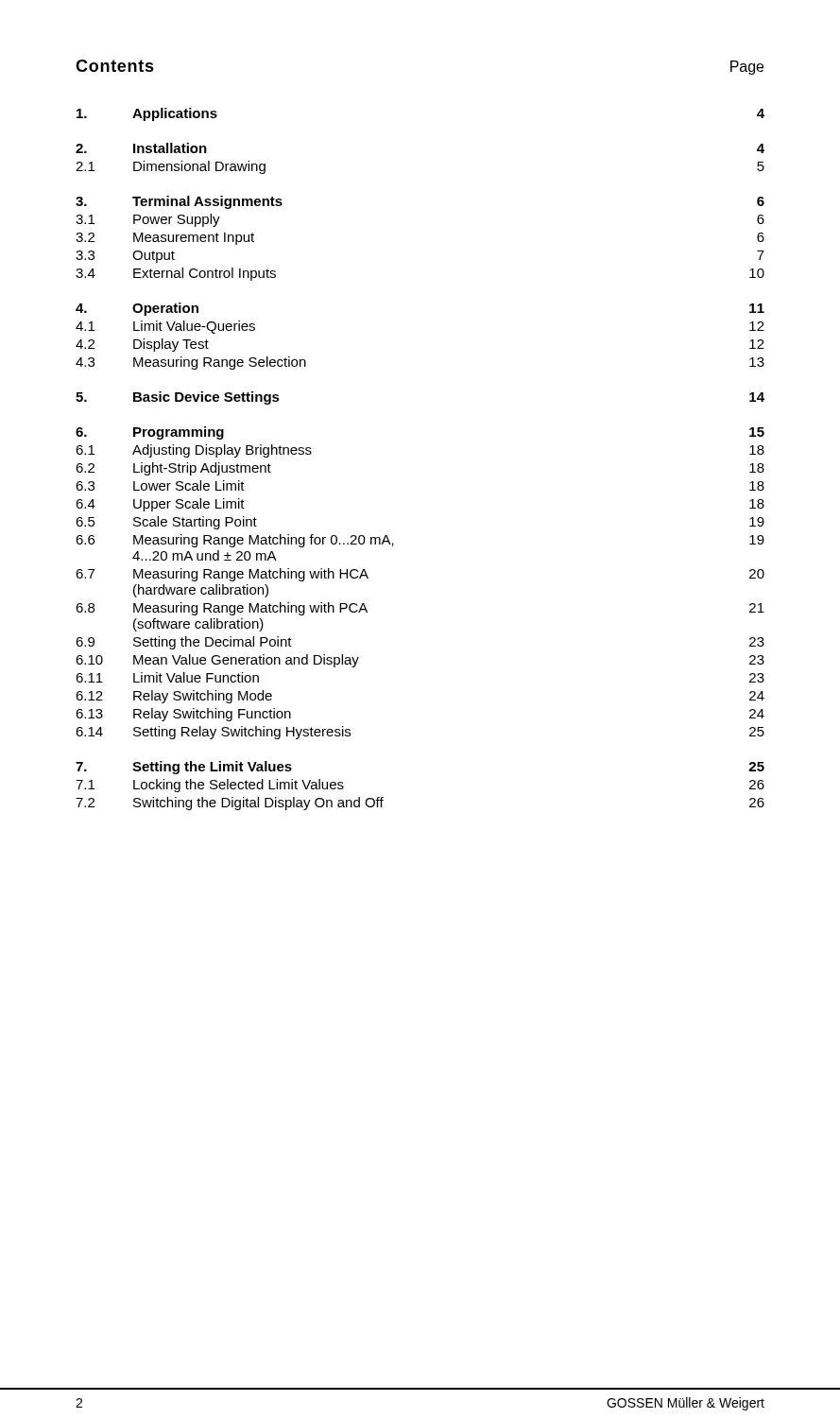Locate the region starting "3.2 Measurement Input 6"
The width and height of the screenshot is (840, 1418).
point(193,239)
